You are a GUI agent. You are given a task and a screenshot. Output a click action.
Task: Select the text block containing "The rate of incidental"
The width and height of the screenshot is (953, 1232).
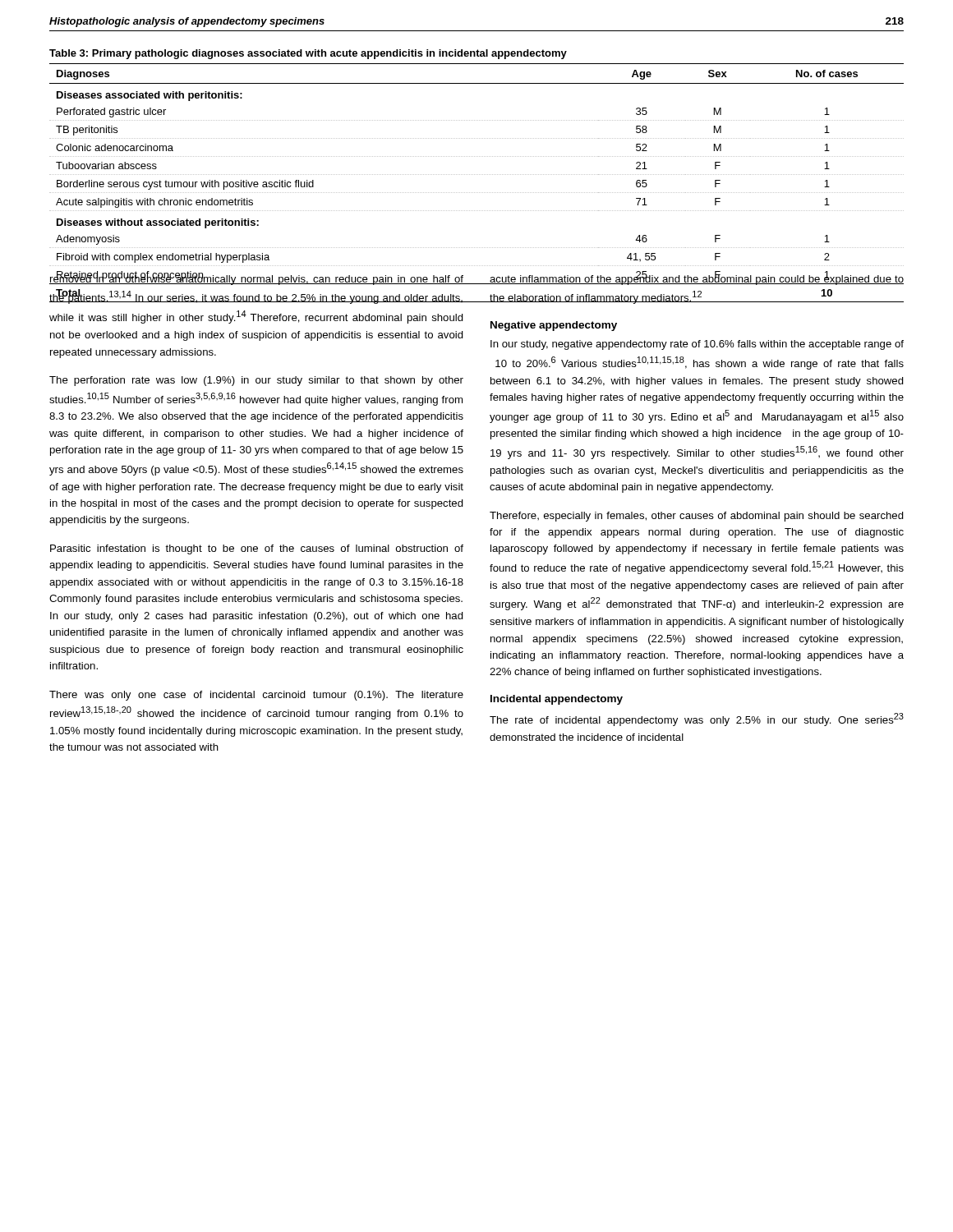coord(697,727)
